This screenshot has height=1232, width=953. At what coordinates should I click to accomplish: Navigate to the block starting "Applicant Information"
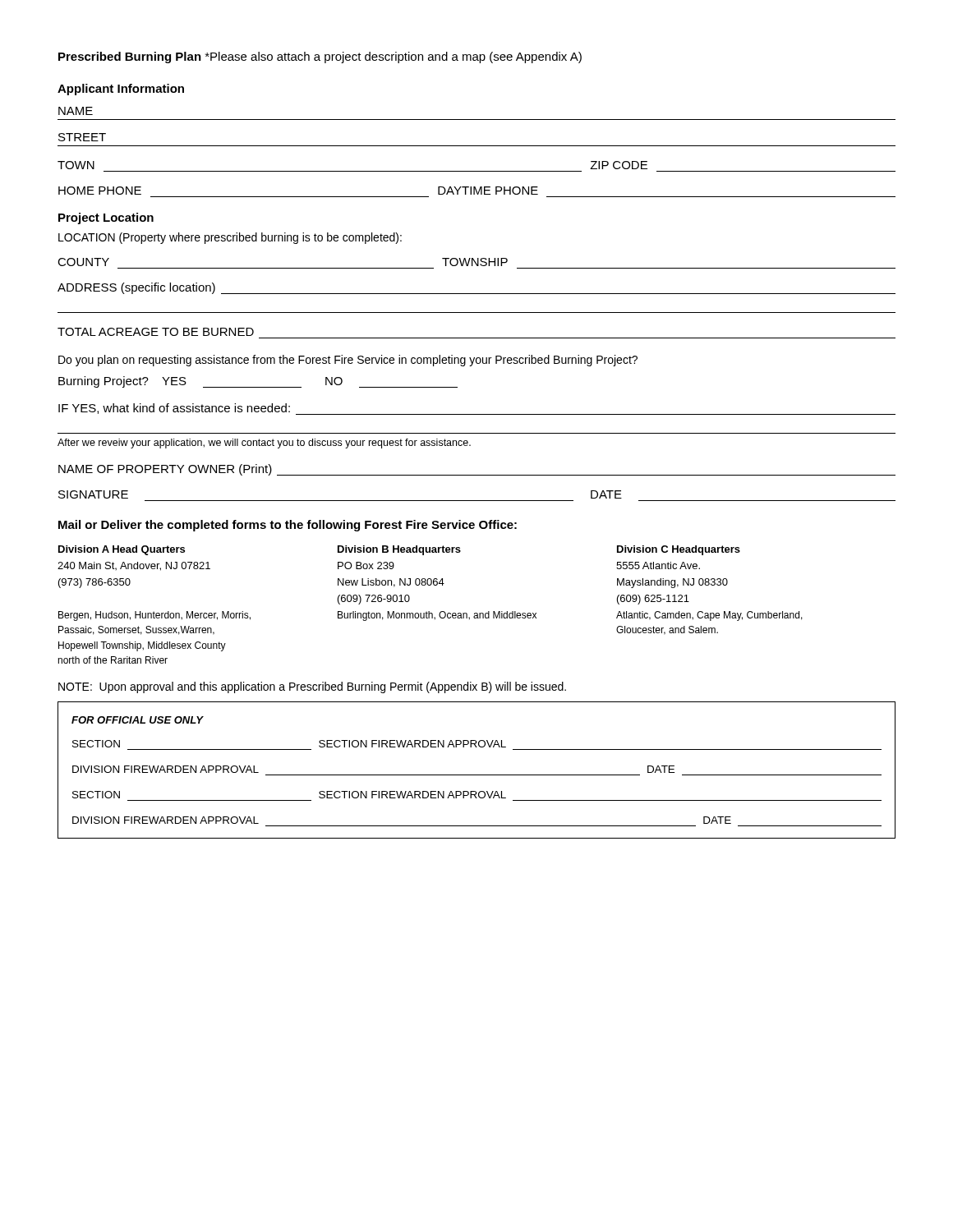point(121,88)
